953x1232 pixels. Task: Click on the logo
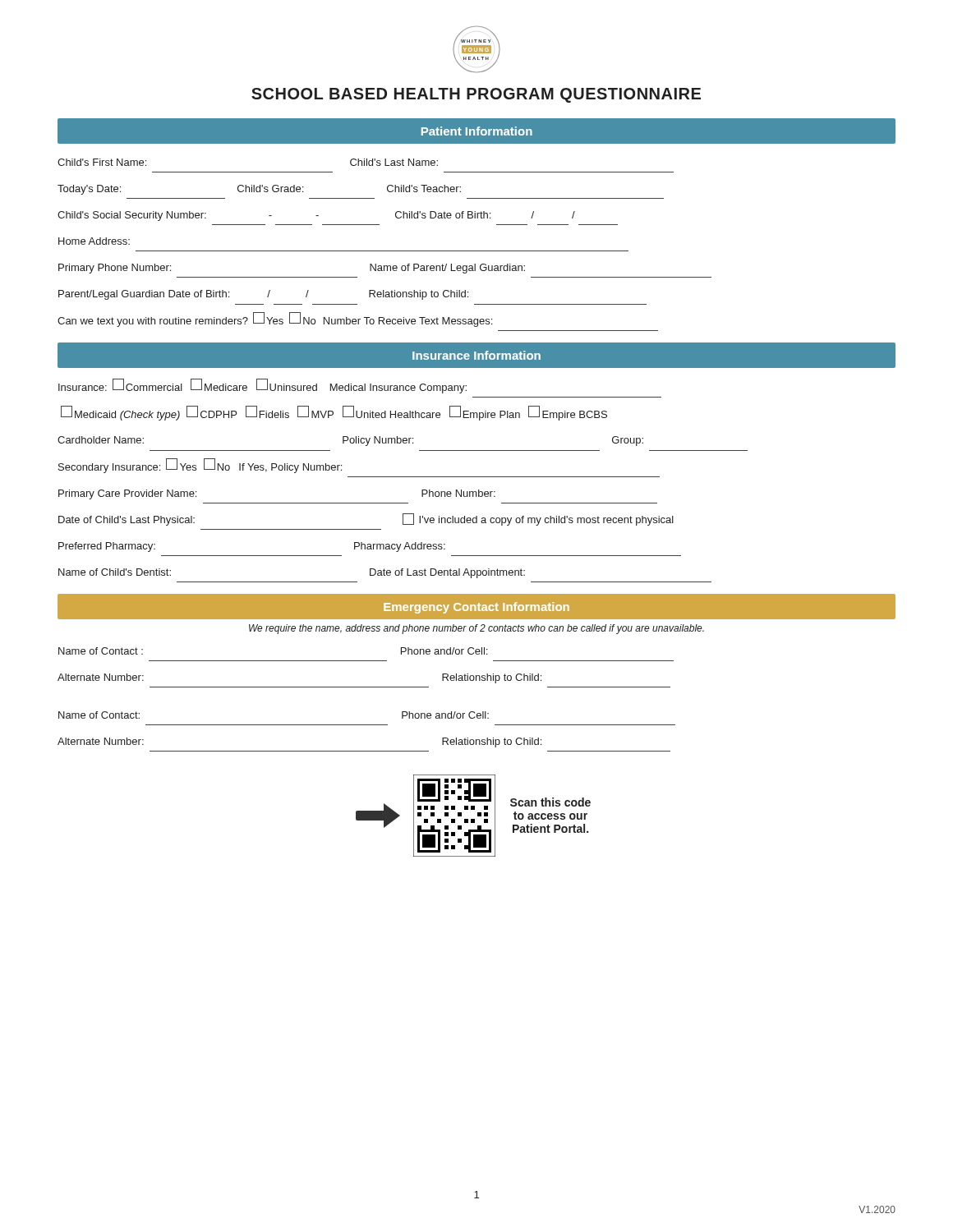click(x=476, y=51)
